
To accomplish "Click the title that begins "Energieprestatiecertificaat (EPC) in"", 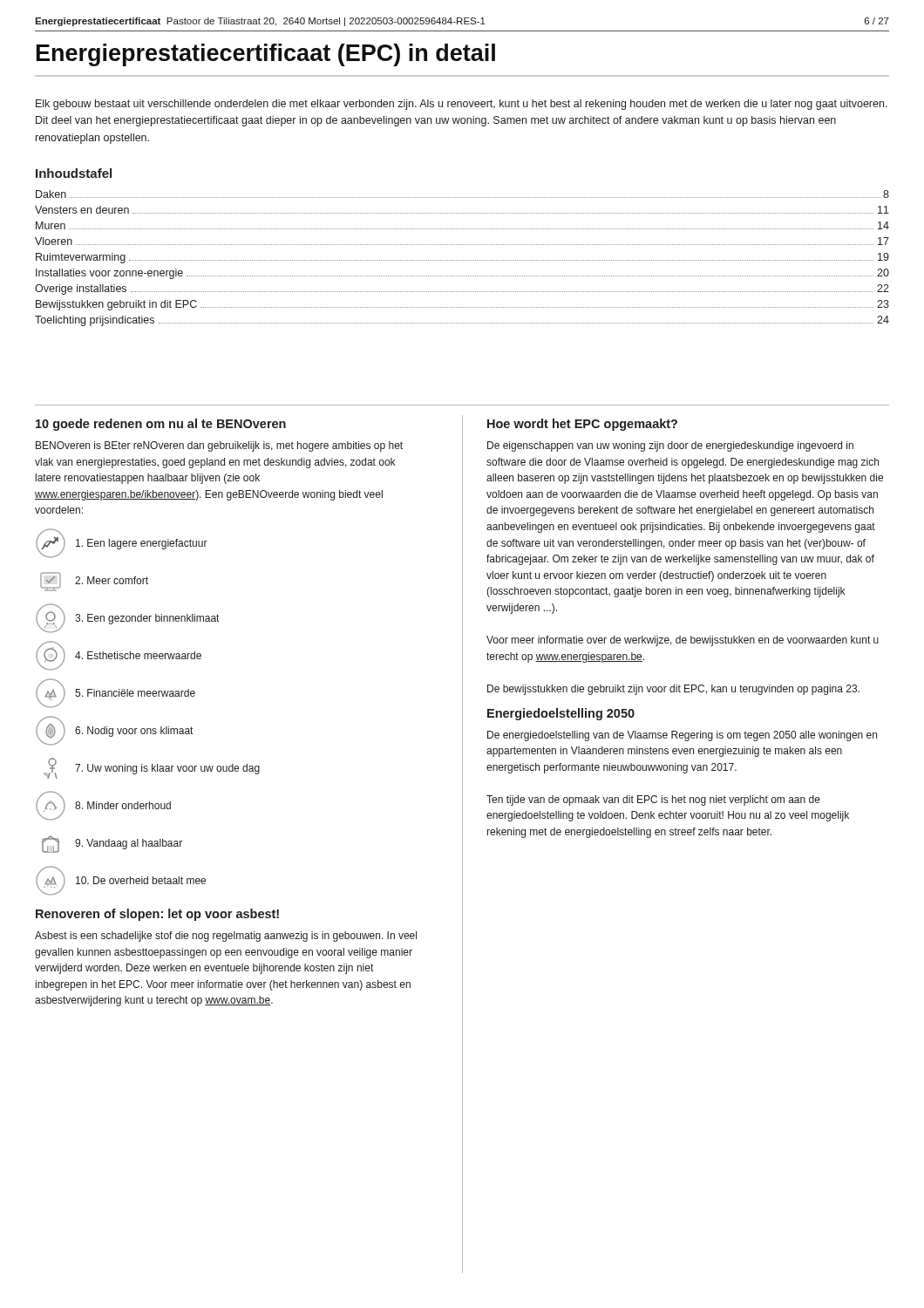I will click(266, 53).
